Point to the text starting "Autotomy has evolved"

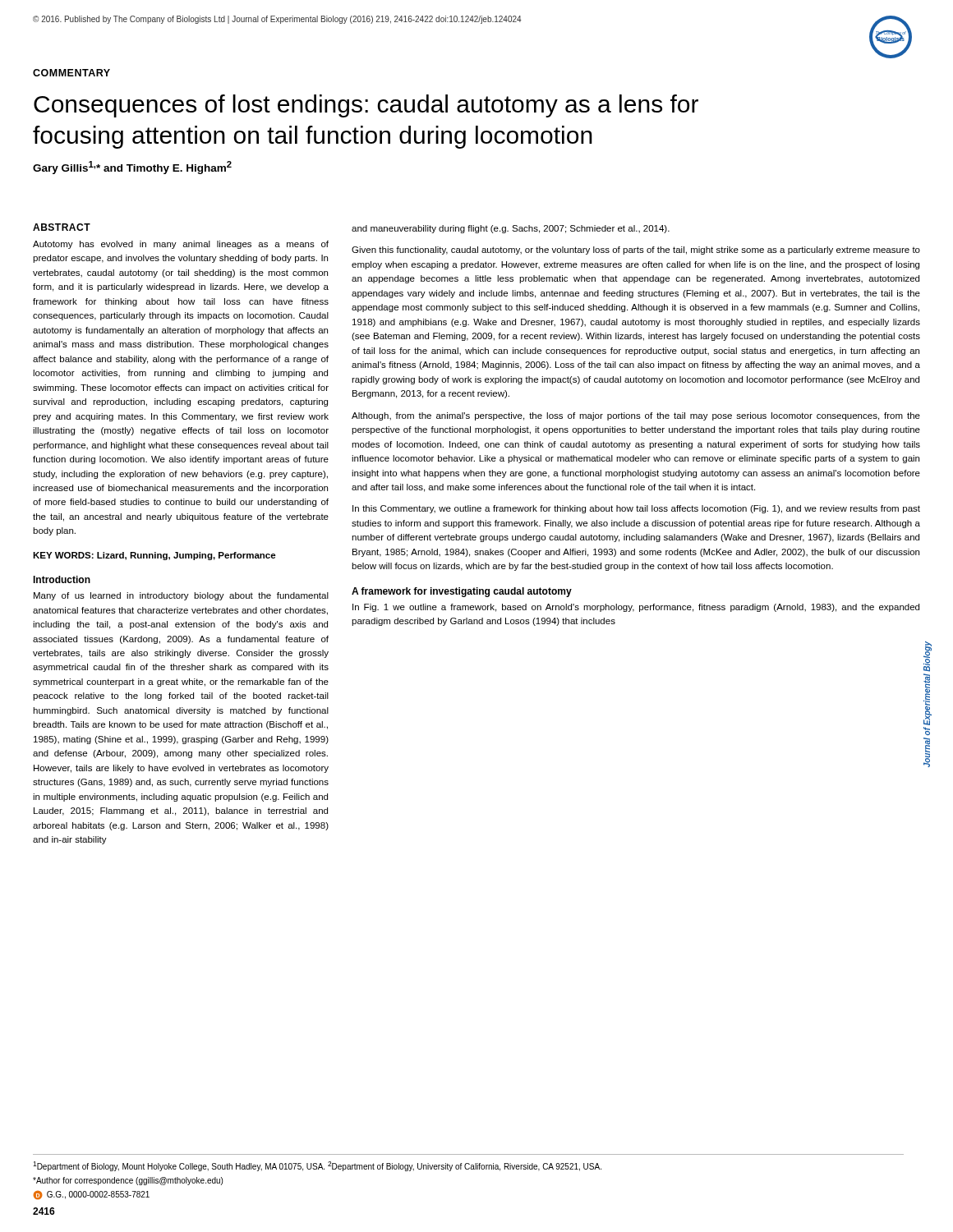[x=181, y=387]
